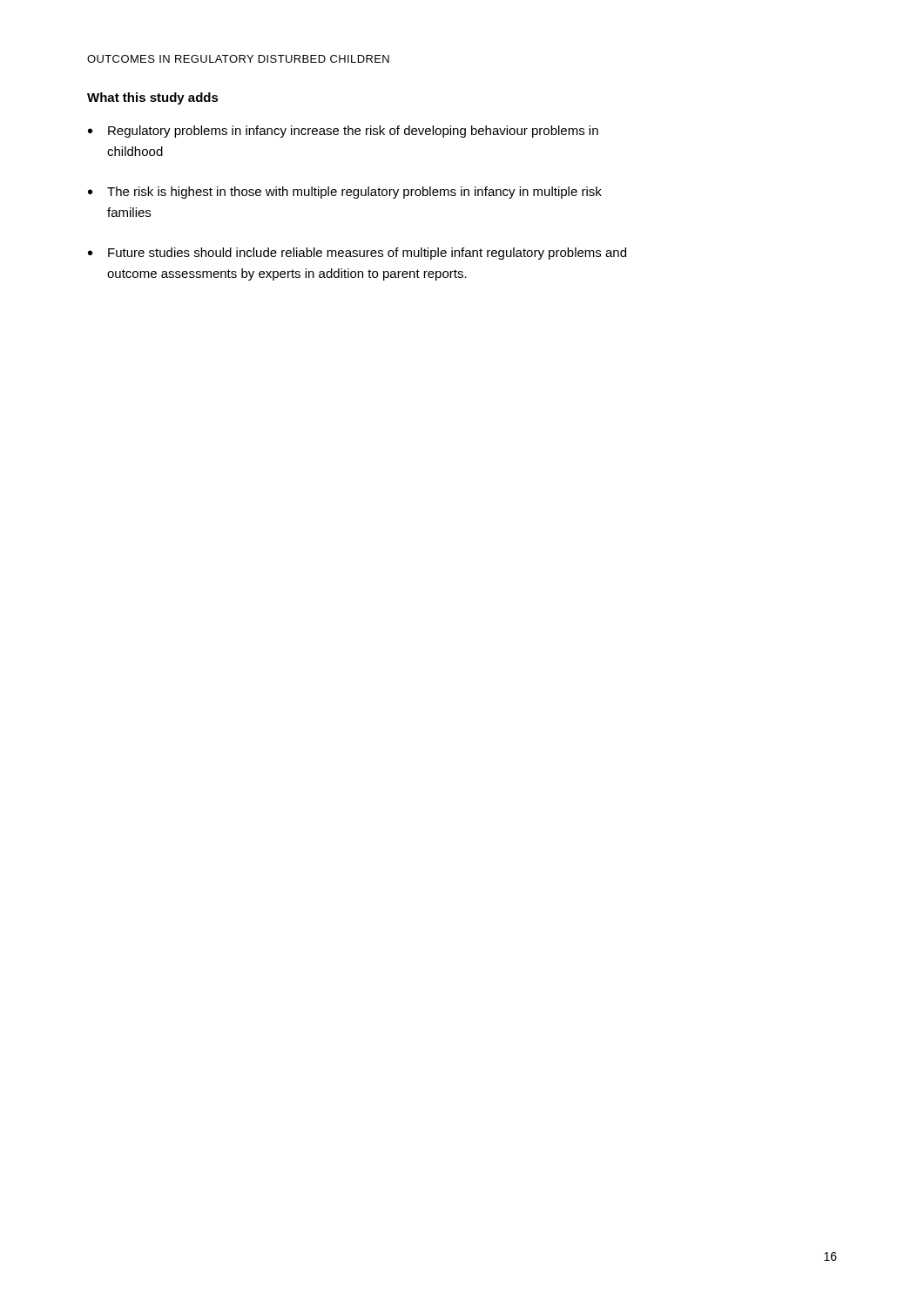Find "What this study adds" on this page

coord(153,97)
